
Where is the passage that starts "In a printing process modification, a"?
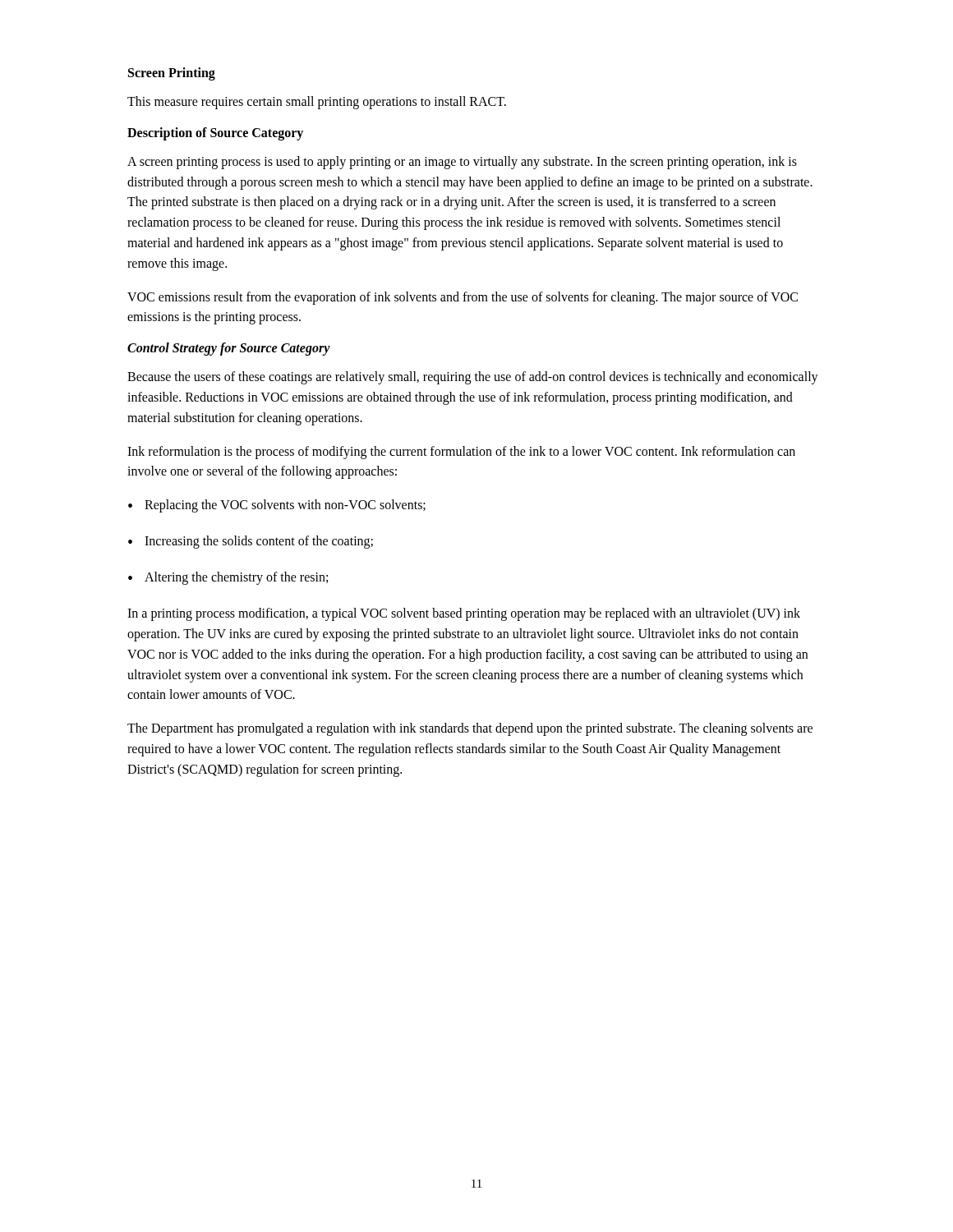click(464, 614)
